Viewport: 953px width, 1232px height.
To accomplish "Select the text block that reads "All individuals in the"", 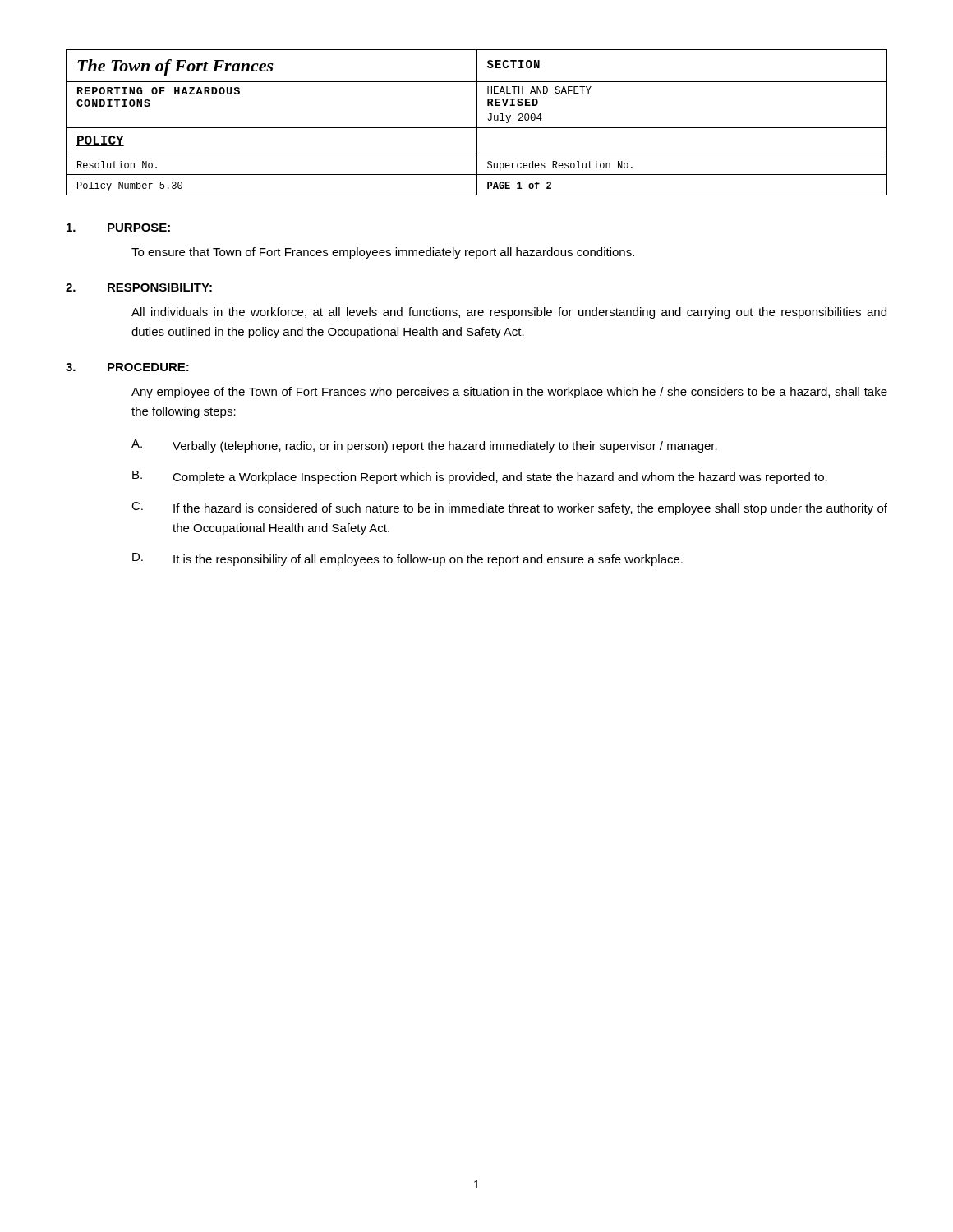I will click(x=509, y=322).
